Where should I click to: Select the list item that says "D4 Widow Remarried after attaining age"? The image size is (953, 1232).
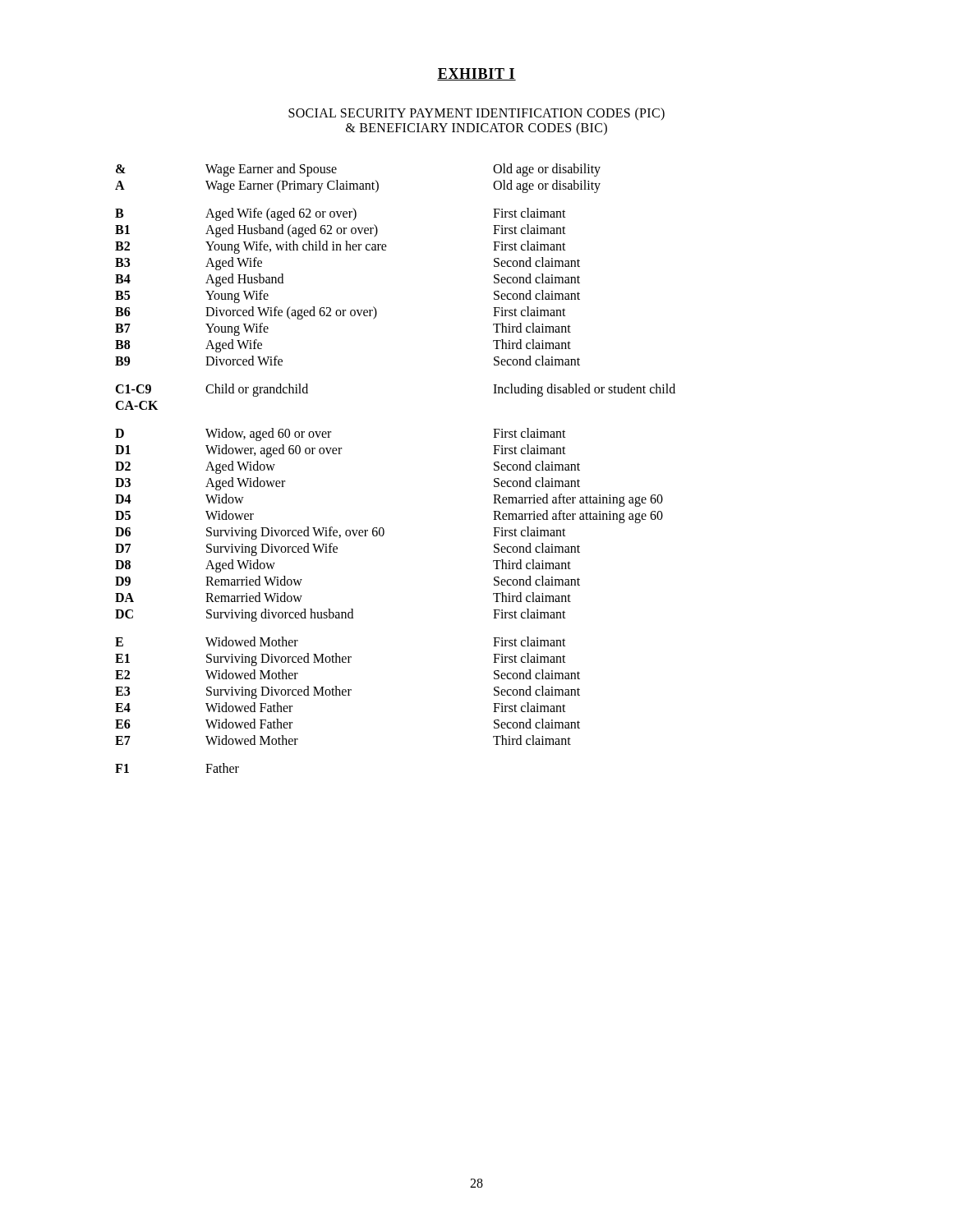click(123, 500)
